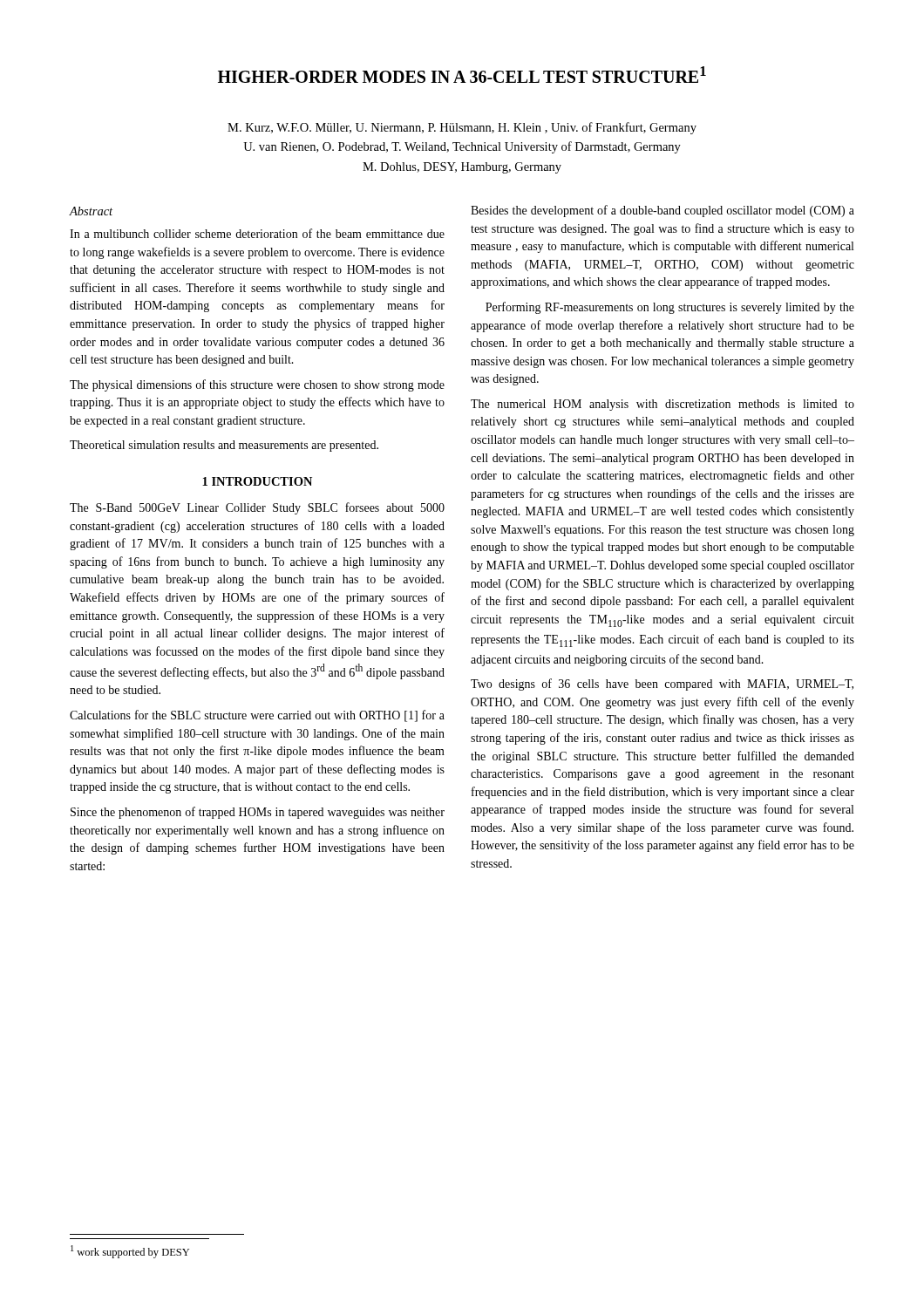Point to the passage starting "HIGHER-ORDER MODES IN A 36-CELL TEST STRUCTURE1"

[x=462, y=75]
